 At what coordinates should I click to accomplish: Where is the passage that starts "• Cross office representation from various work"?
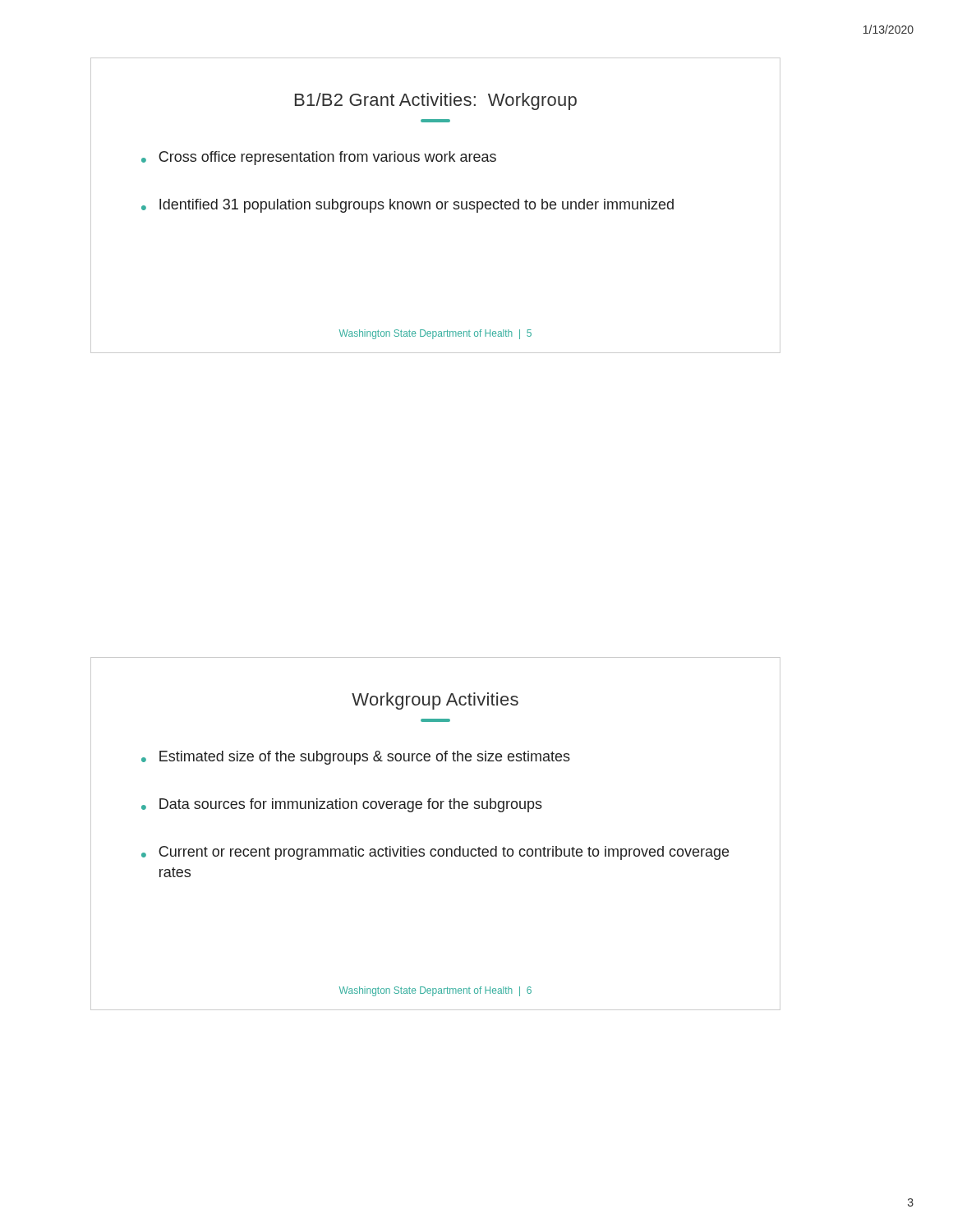click(x=319, y=160)
